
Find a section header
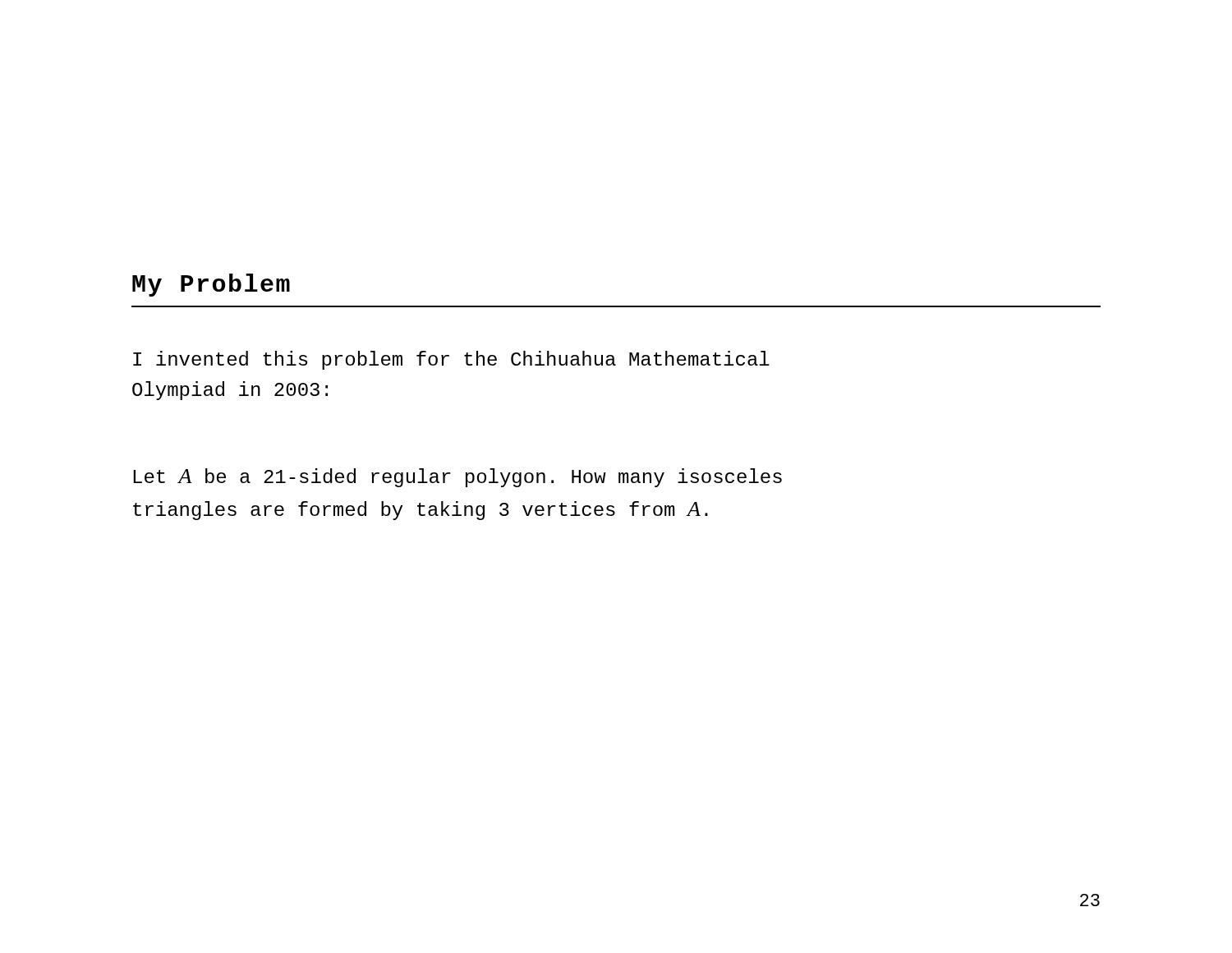tap(616, 289)
